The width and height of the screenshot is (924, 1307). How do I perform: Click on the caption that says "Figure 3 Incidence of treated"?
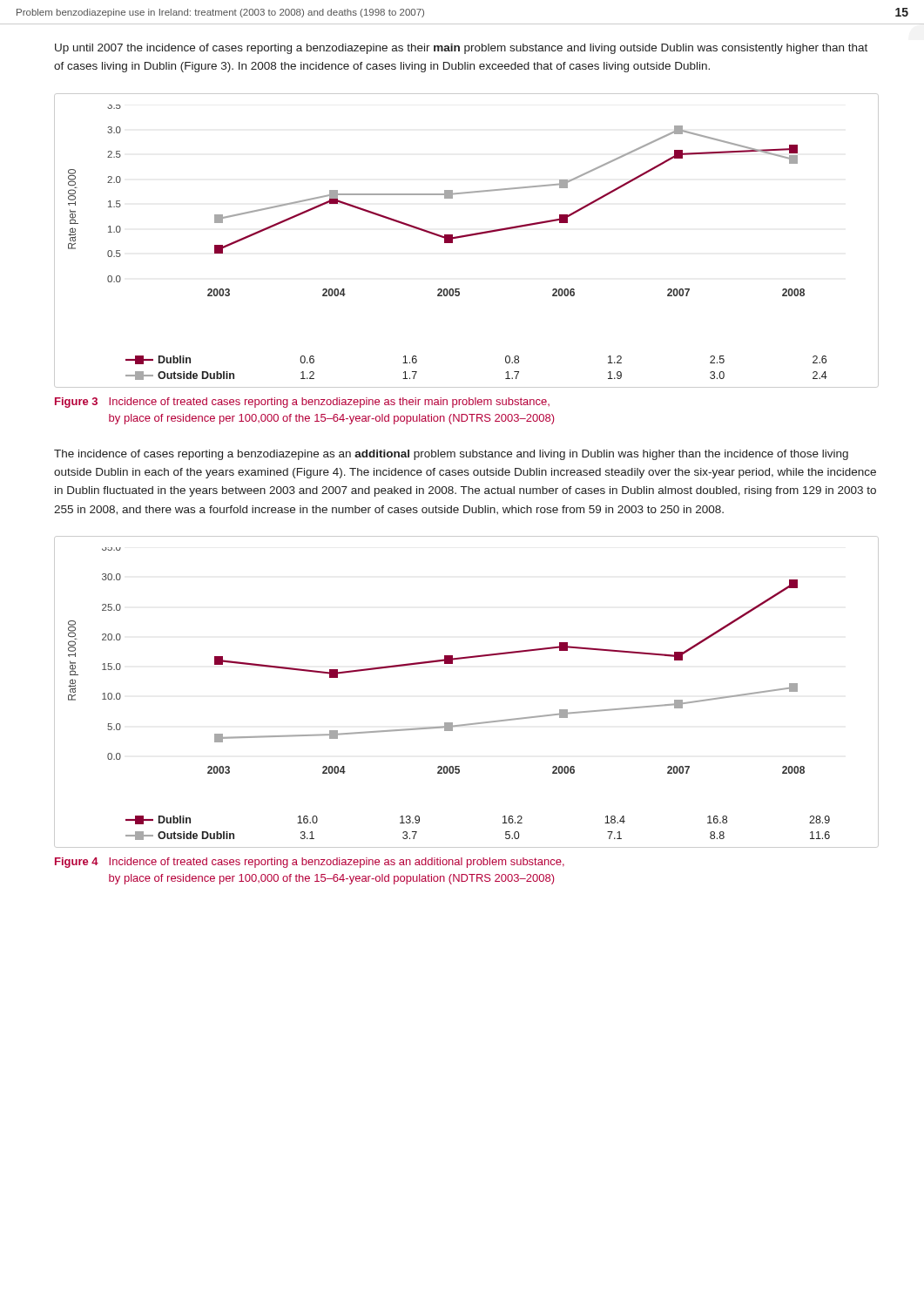(304, 410)
